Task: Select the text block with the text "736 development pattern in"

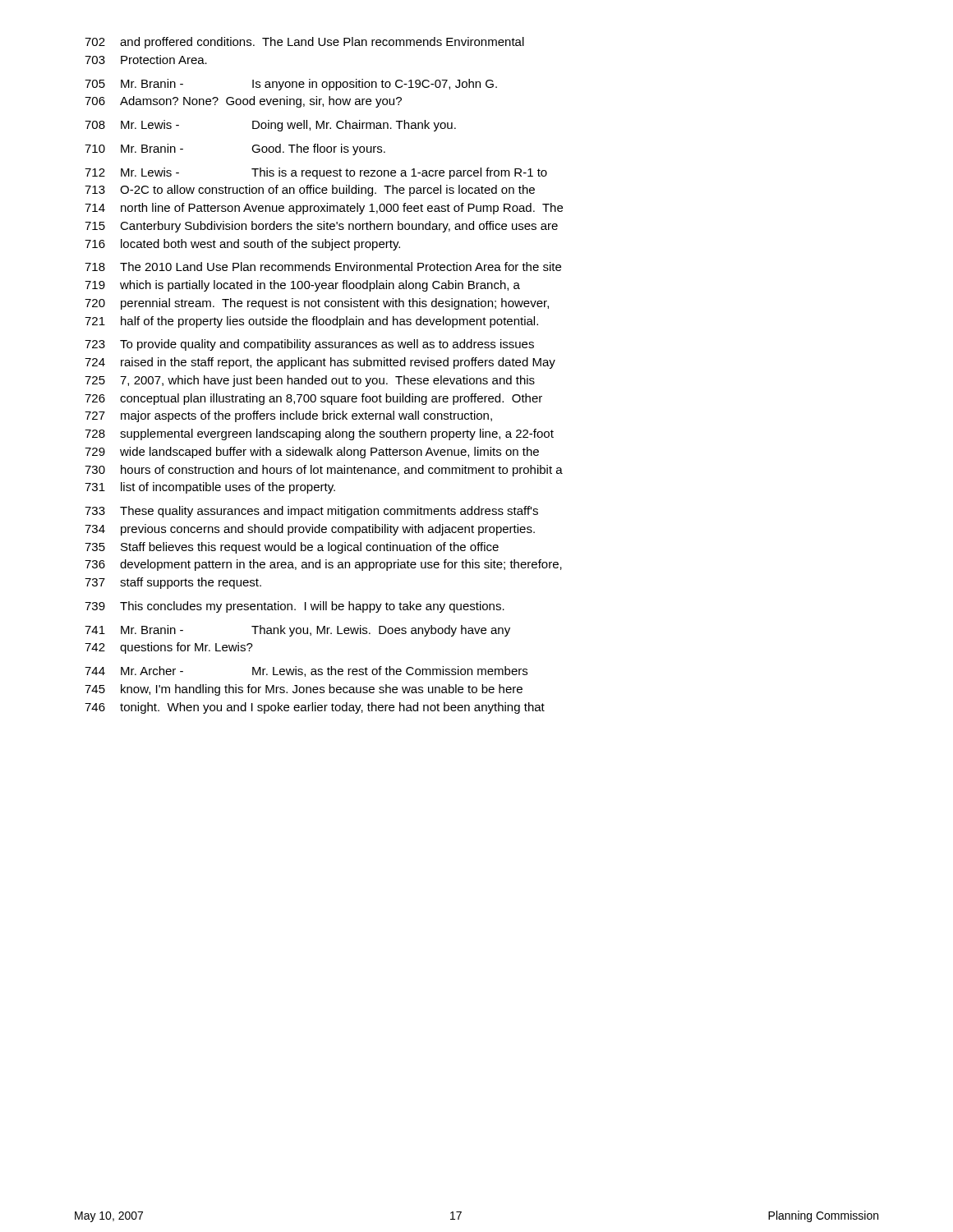Action: click(x=476, y=564)
